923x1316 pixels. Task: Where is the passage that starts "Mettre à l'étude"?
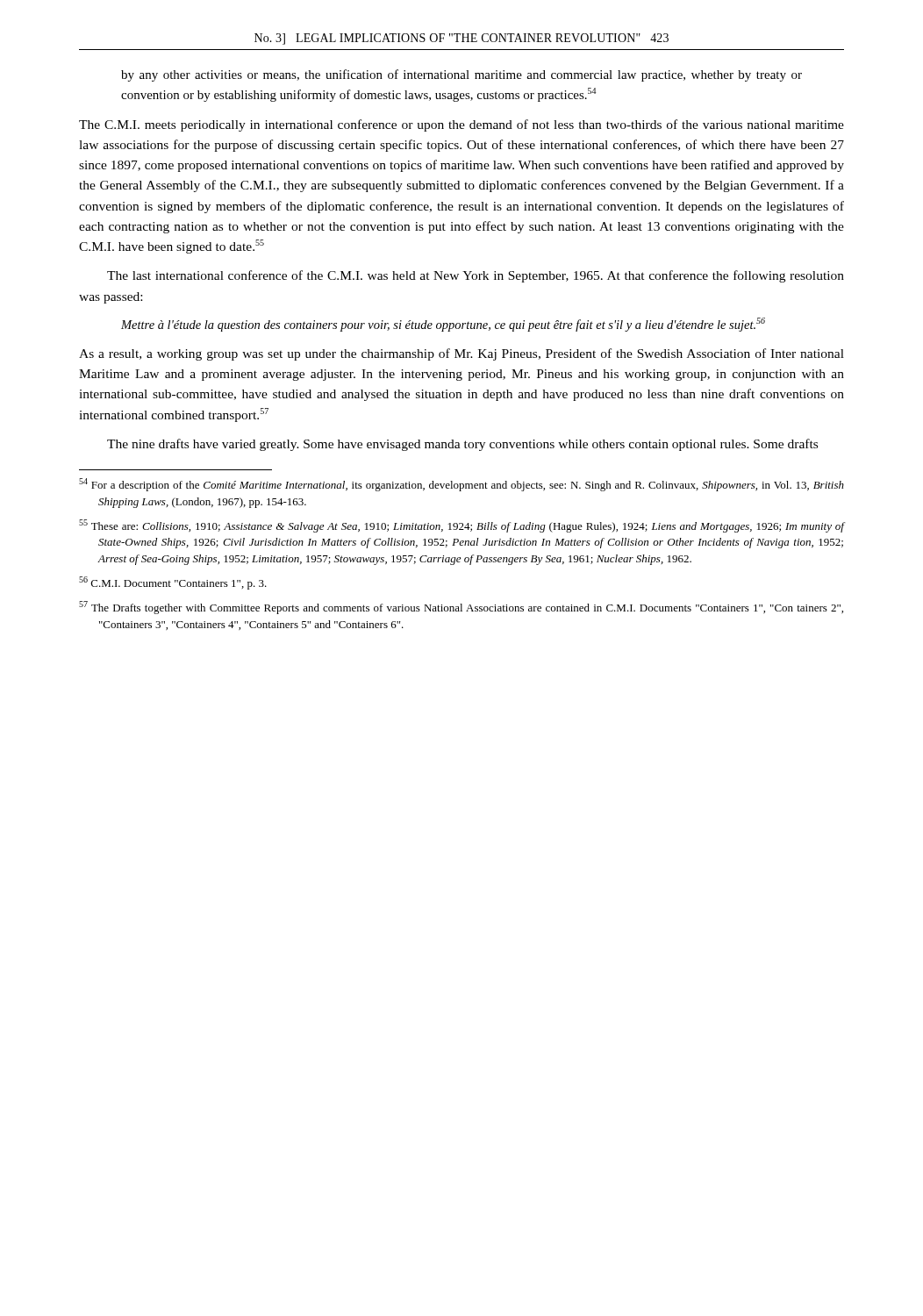pos(443,324)
